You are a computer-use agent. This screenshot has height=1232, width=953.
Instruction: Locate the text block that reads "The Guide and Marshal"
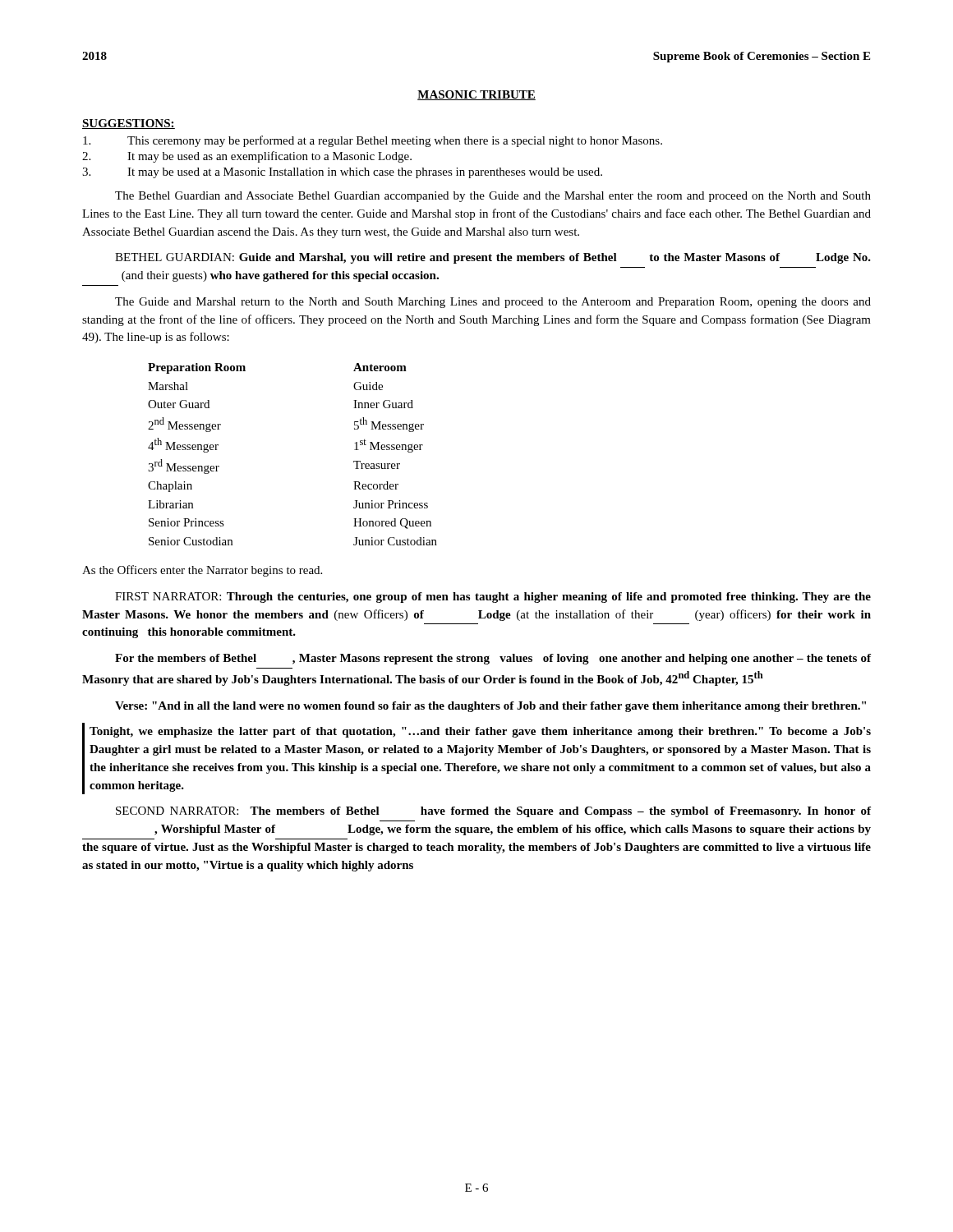click(476, 319)
